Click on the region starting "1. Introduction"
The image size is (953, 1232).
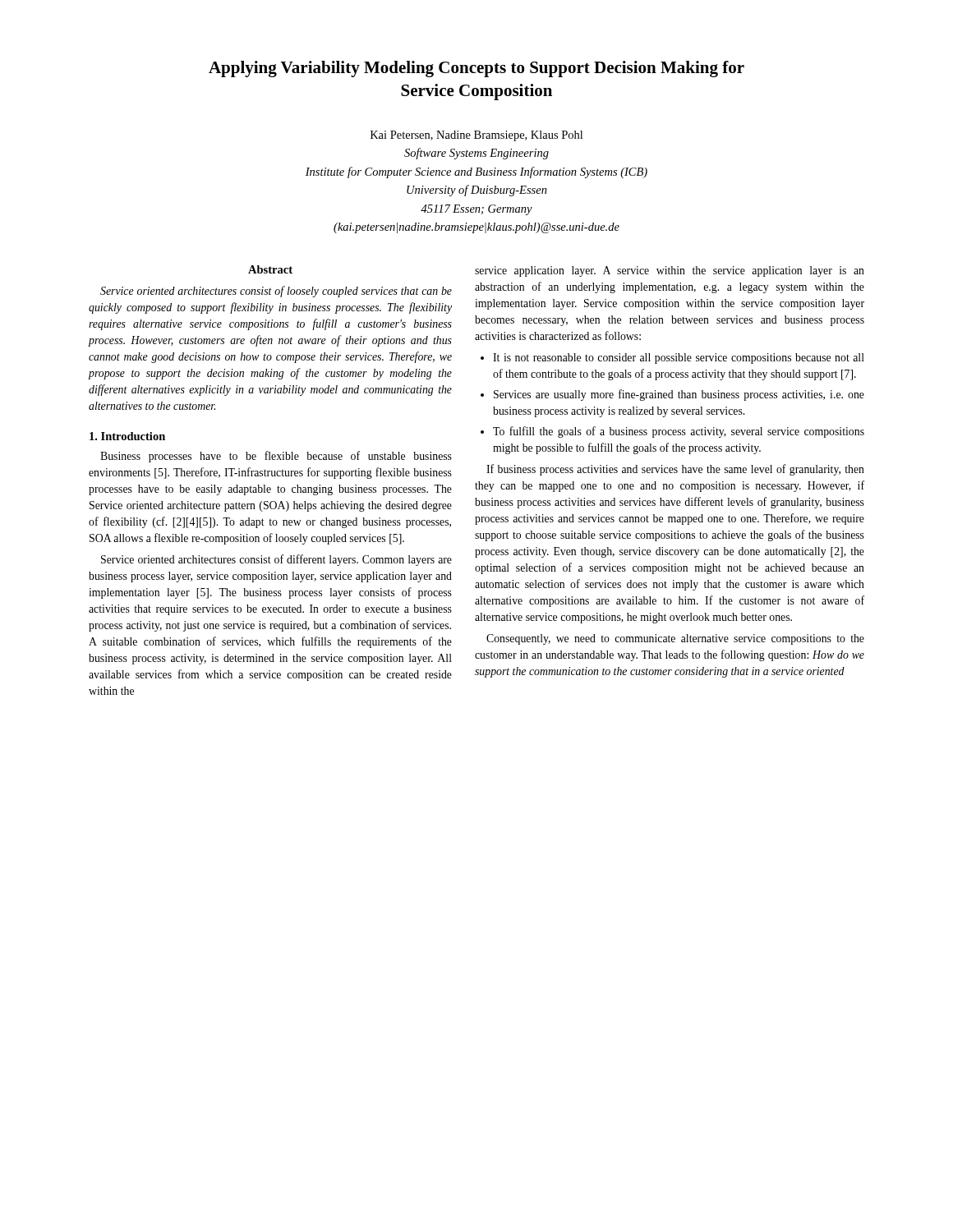point(127,436)
